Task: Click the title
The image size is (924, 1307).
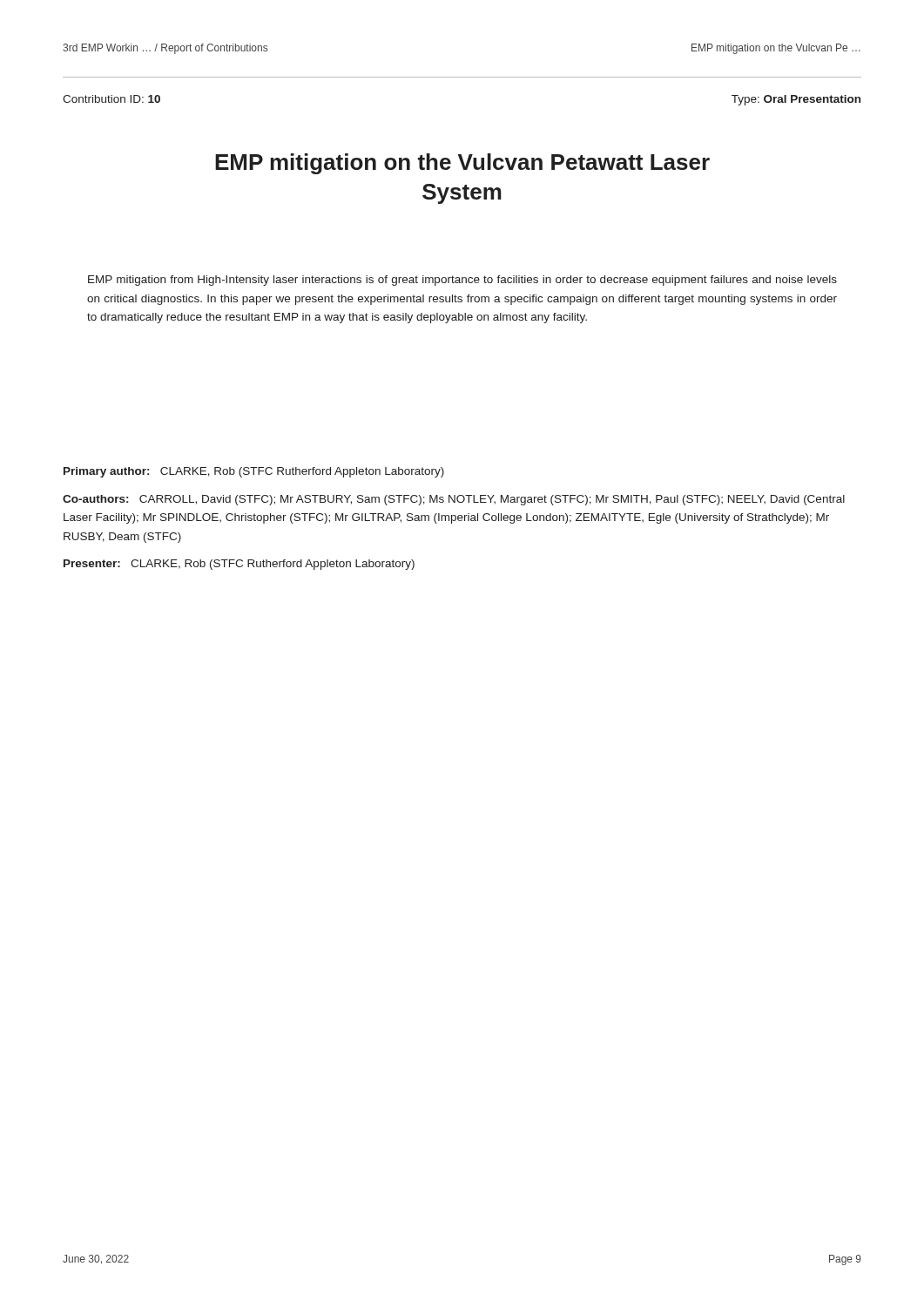Action: click(x=462, y=178)
